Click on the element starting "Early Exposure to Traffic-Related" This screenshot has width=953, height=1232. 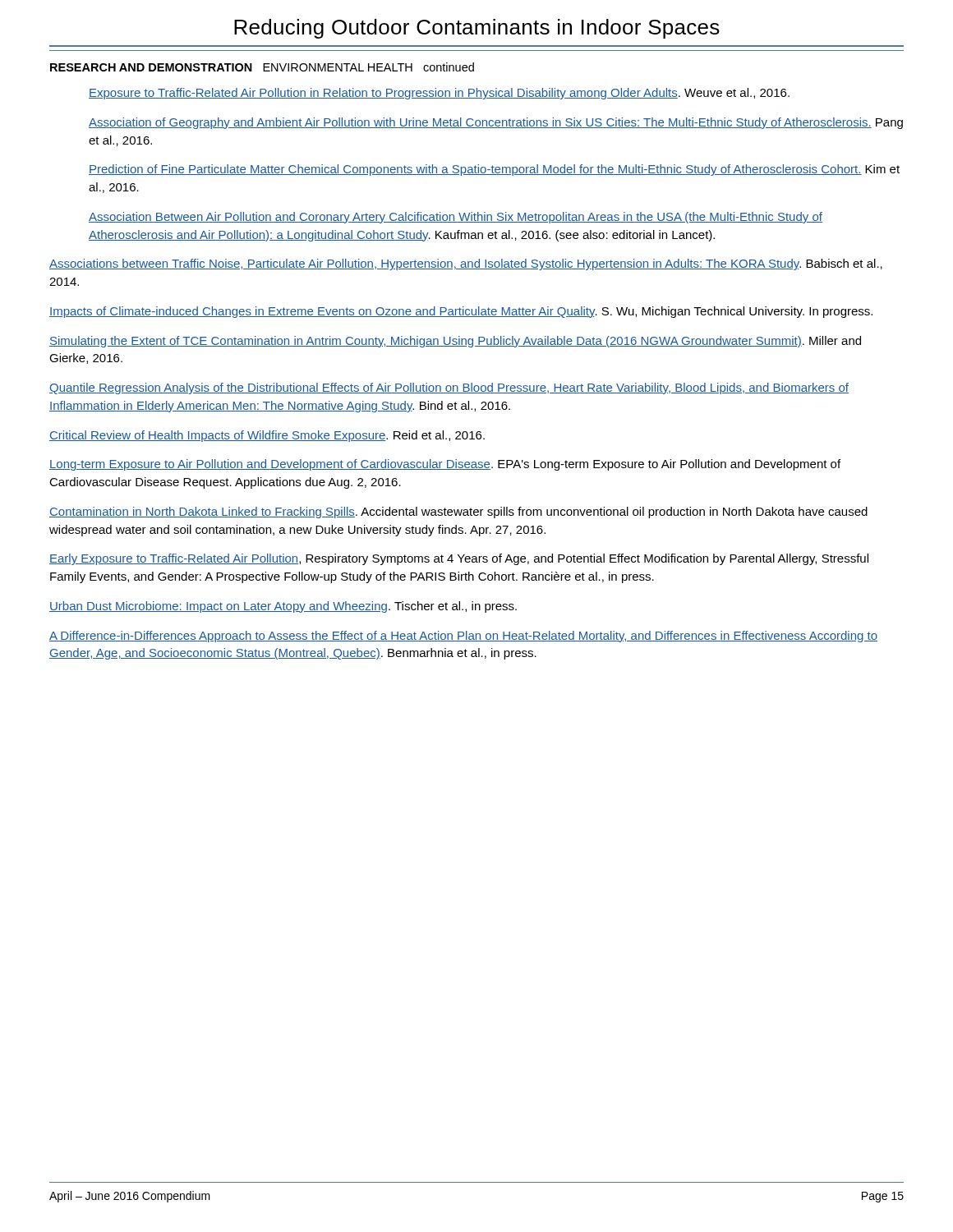pos(459,567)
